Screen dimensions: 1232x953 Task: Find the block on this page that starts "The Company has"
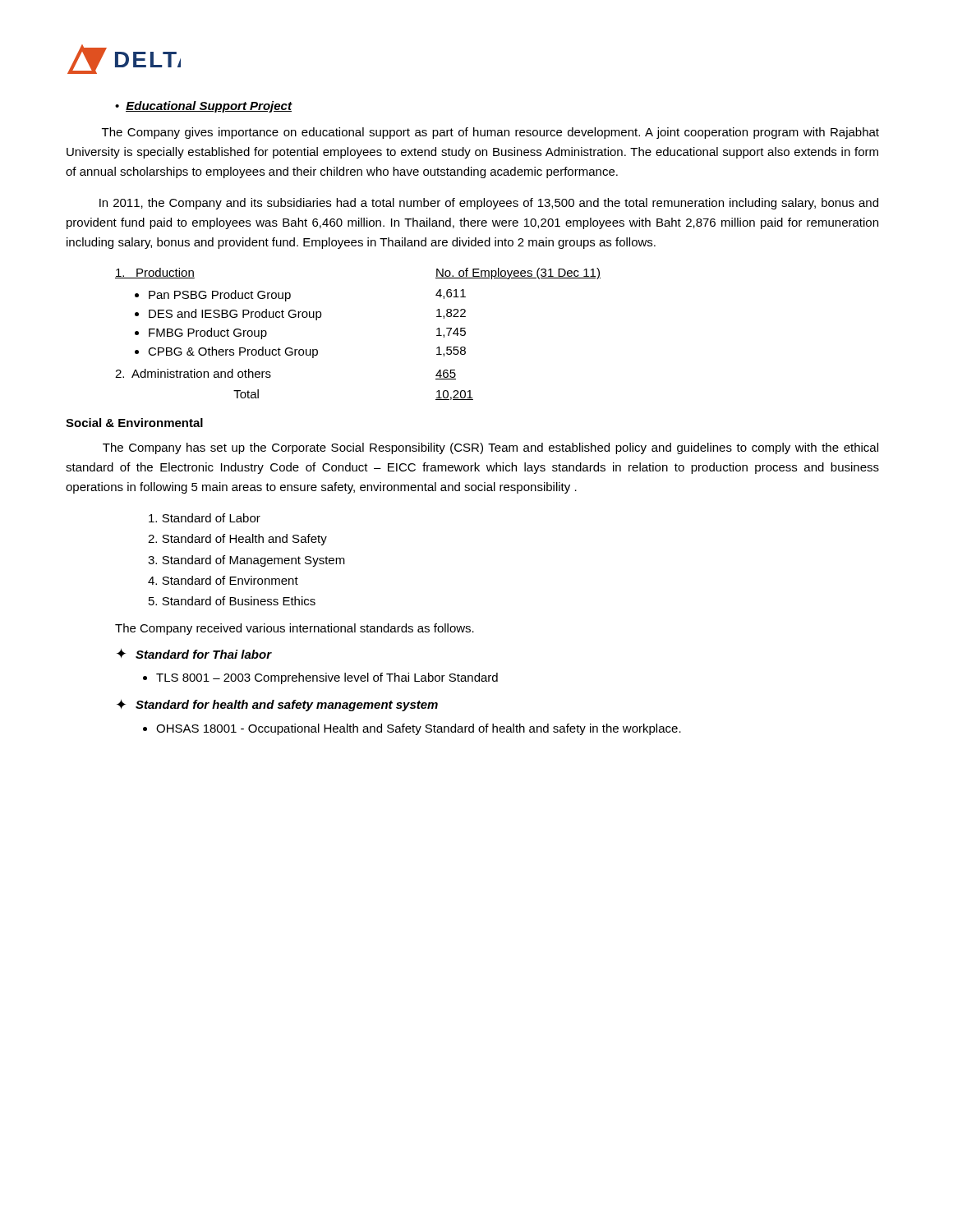point(472,467)
